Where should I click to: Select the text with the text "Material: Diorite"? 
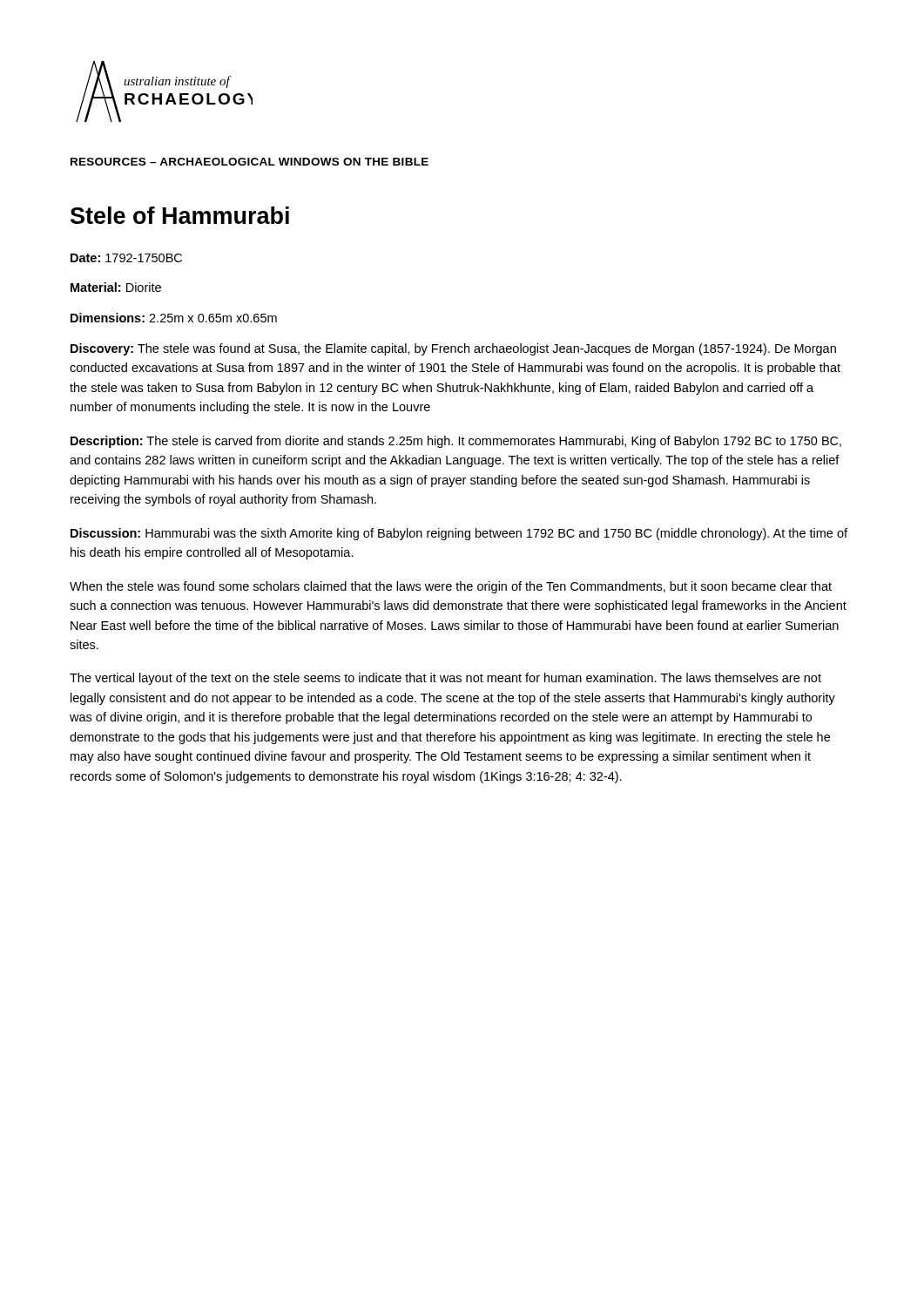[116, 288]
